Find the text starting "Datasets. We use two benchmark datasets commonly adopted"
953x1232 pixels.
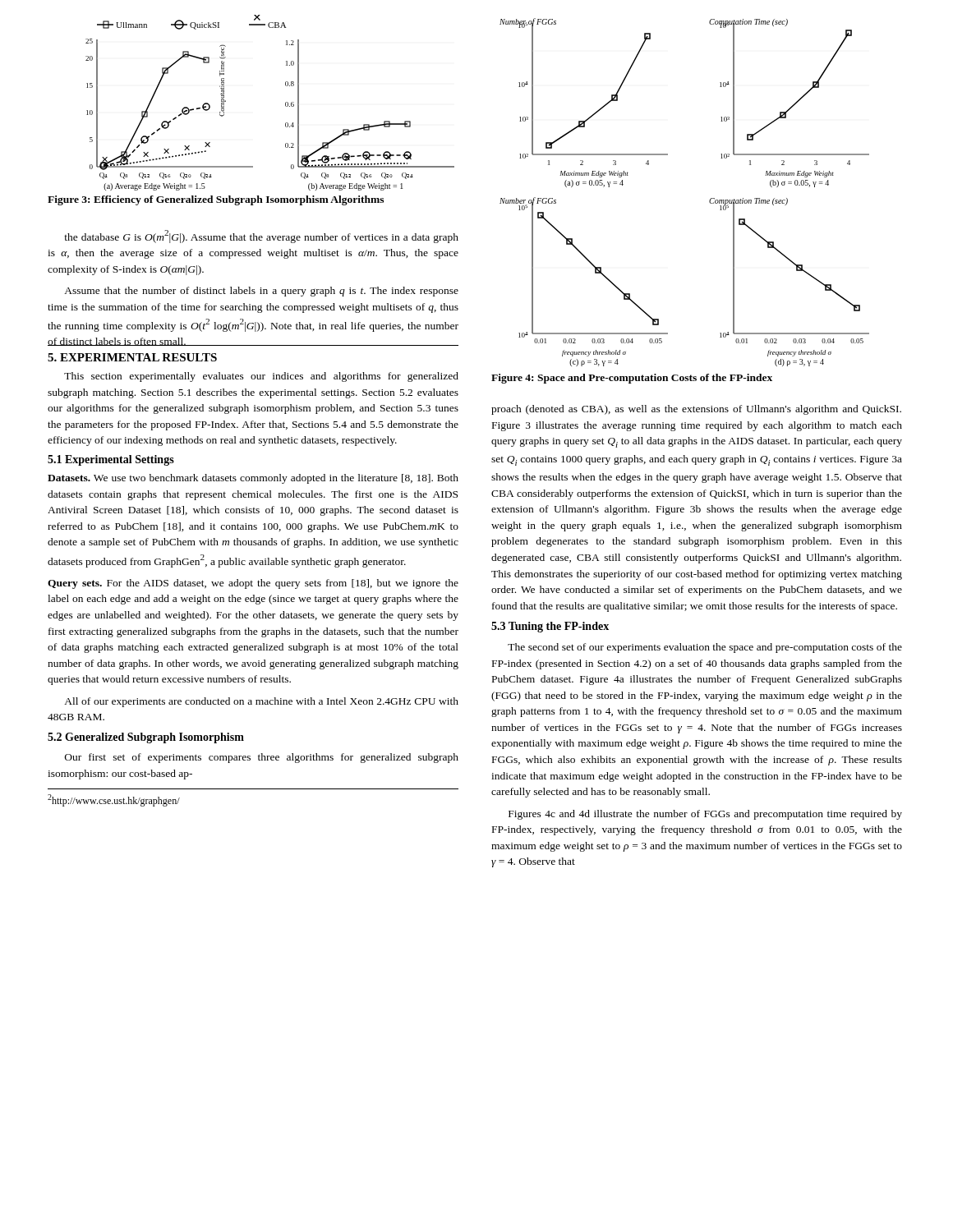pos(253,597)
